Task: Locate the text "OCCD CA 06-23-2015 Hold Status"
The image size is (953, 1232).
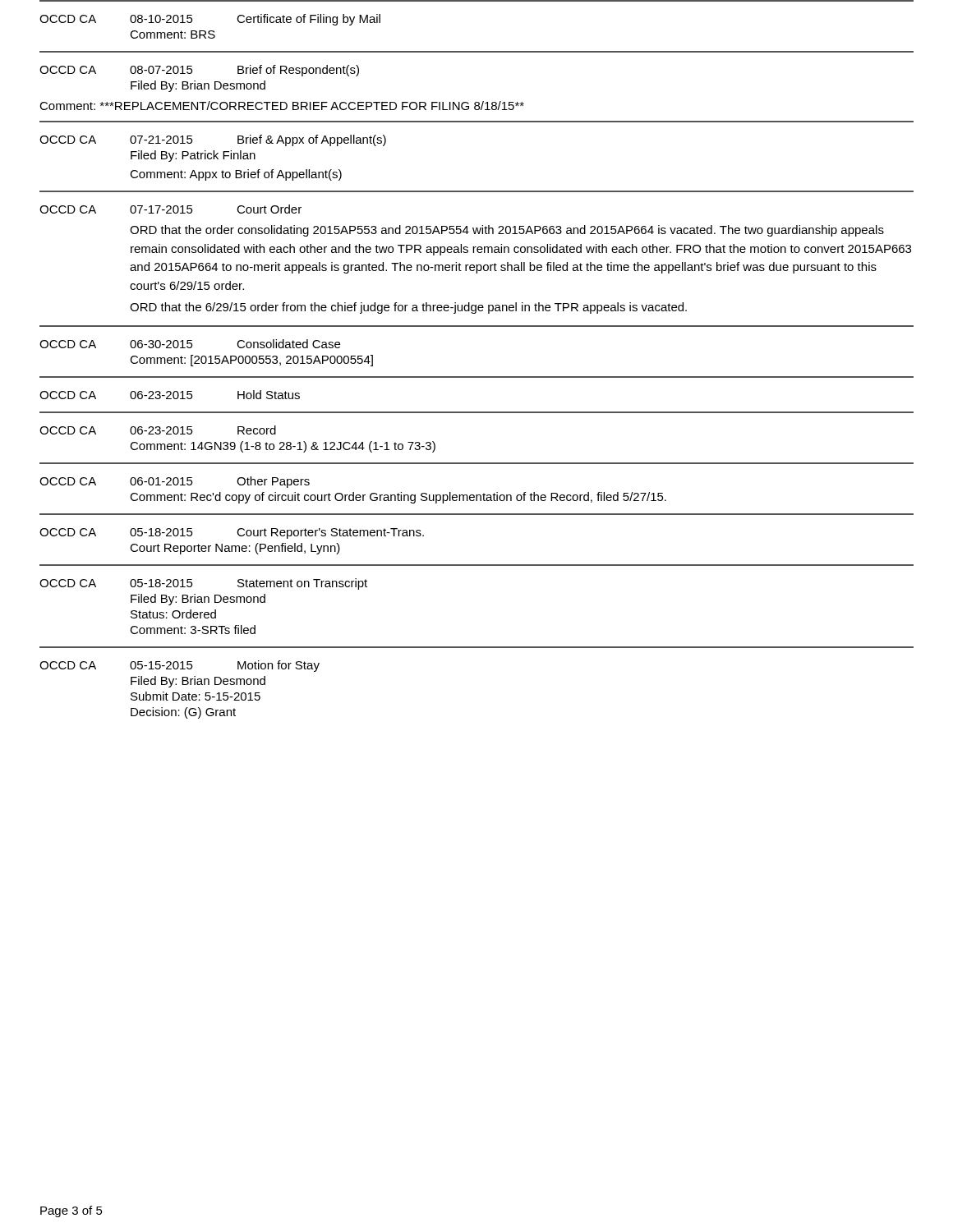Action: coord(170,395)
